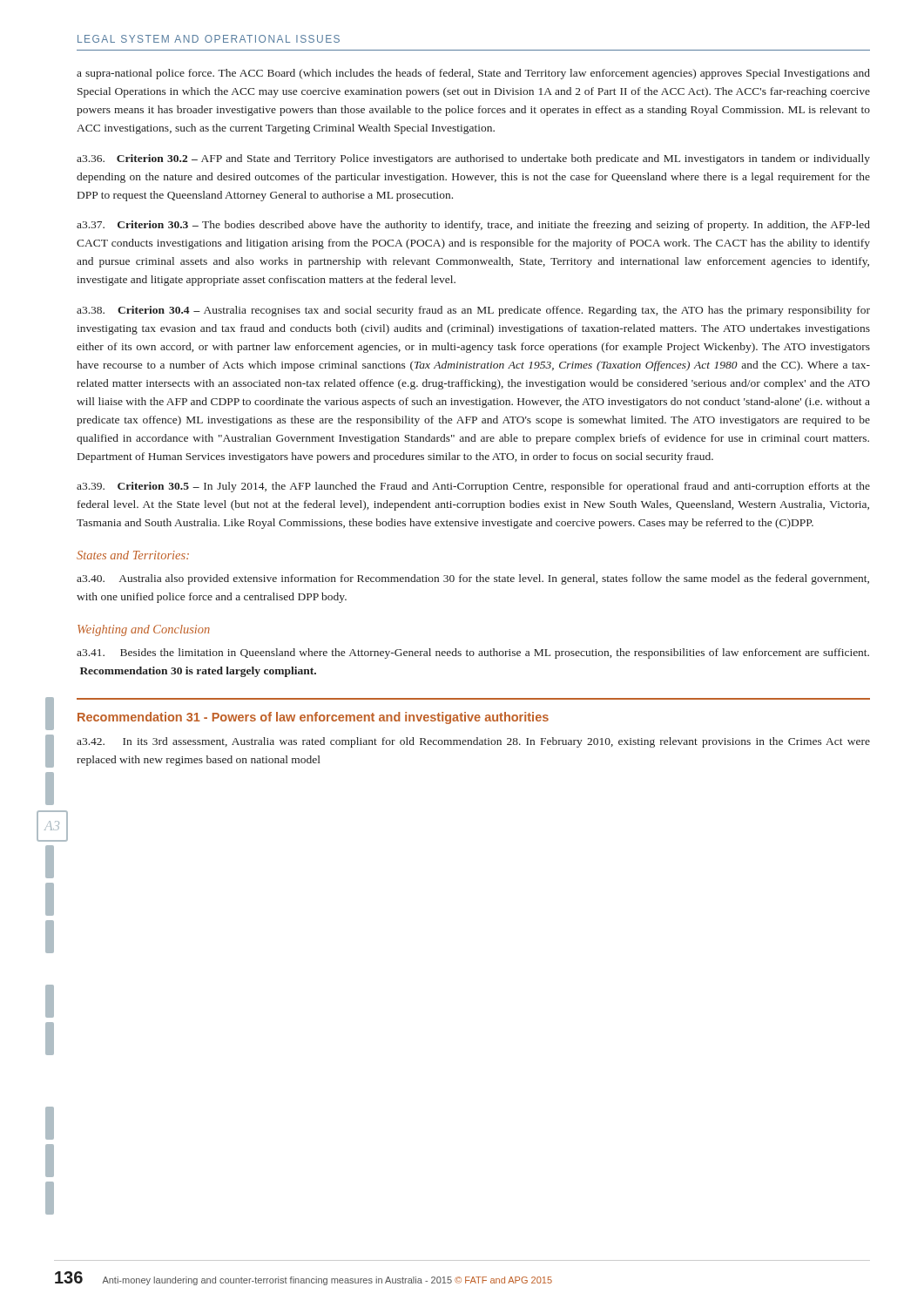Click the passage that begins "a3.38. Criterion 30.4 – Australia"

pos(473,383)
